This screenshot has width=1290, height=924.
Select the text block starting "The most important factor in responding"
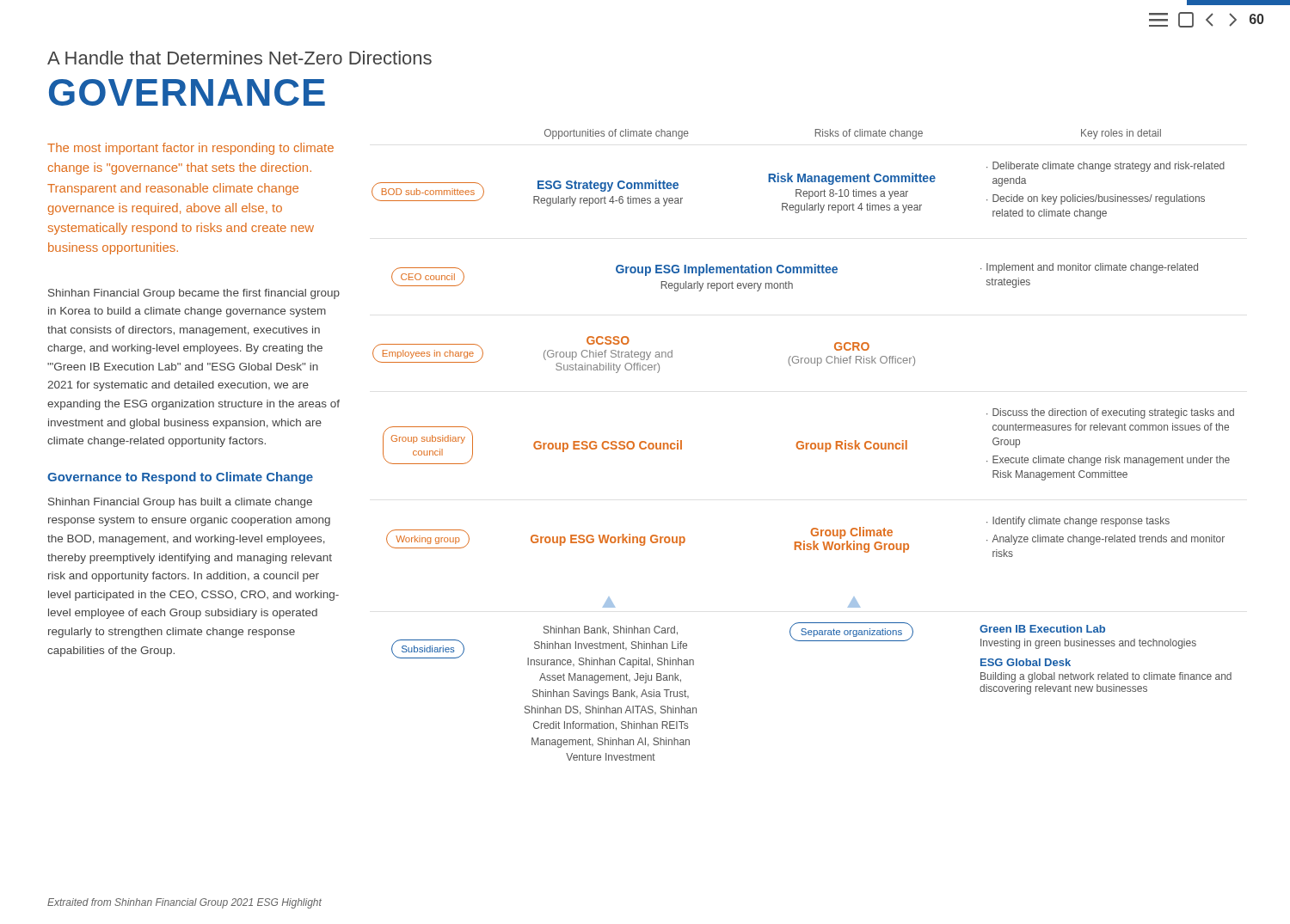[194, 197]
